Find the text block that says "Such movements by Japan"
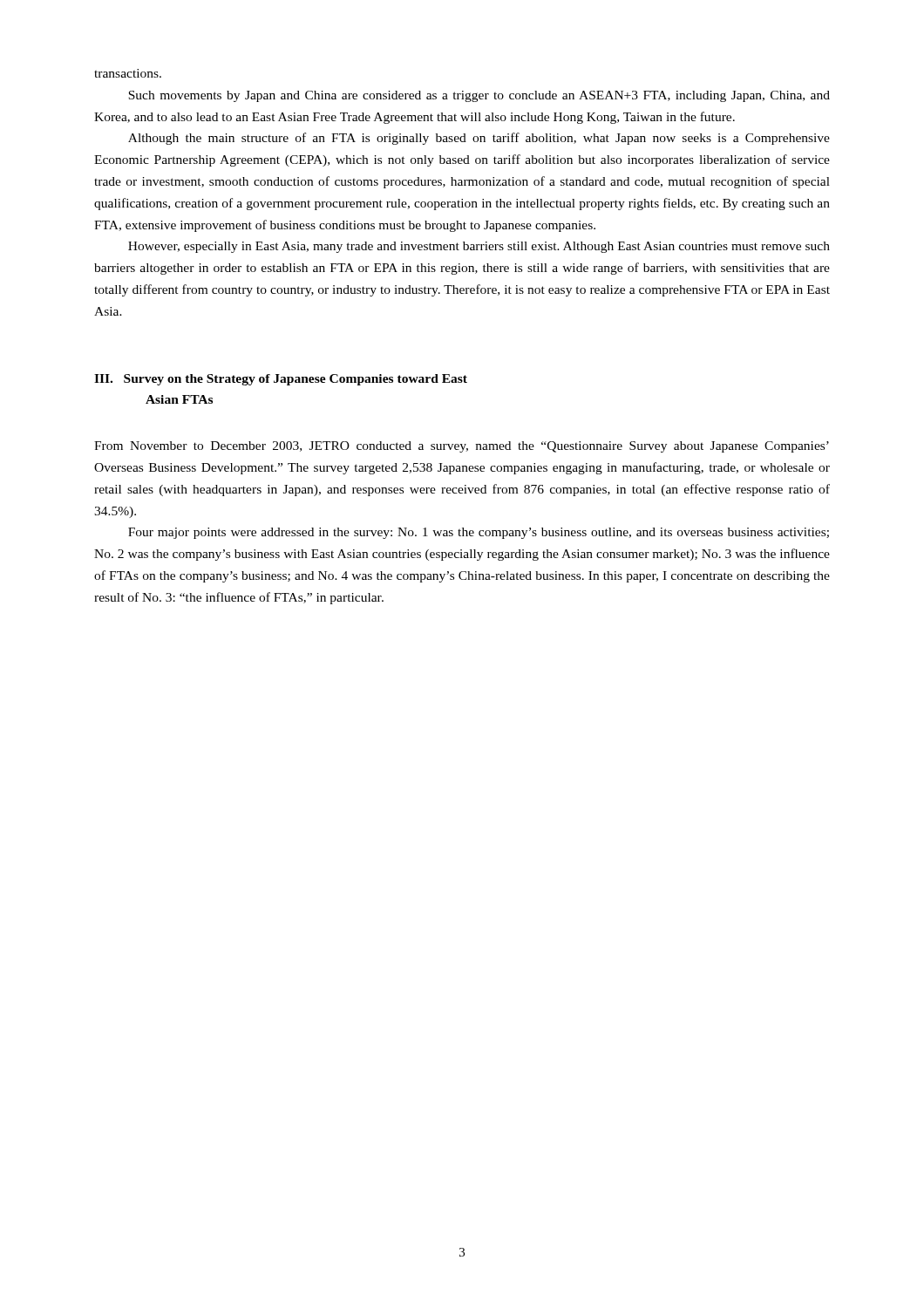 coord(462,105)
